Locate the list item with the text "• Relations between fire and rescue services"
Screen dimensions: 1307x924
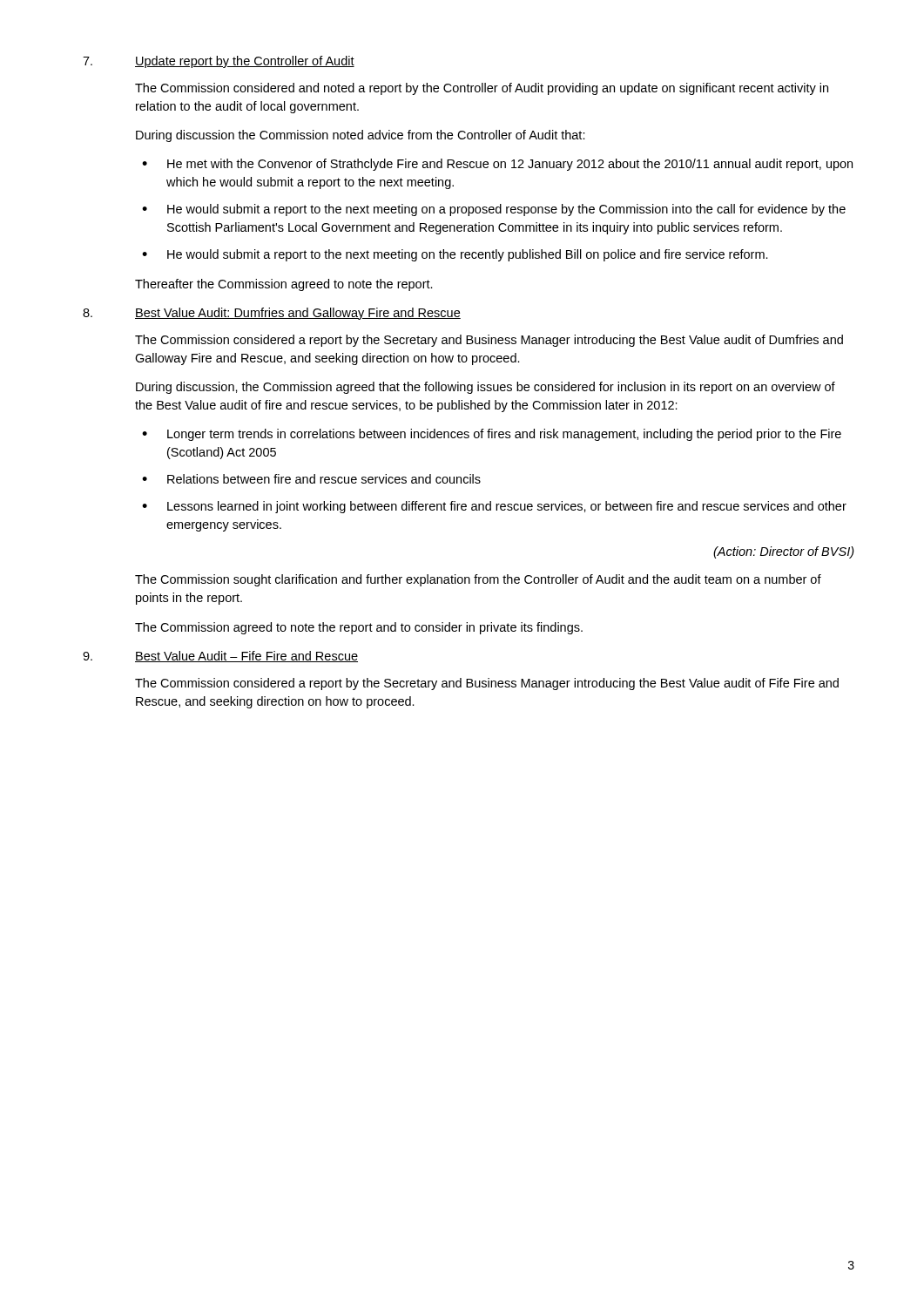[x=311, y=479]
